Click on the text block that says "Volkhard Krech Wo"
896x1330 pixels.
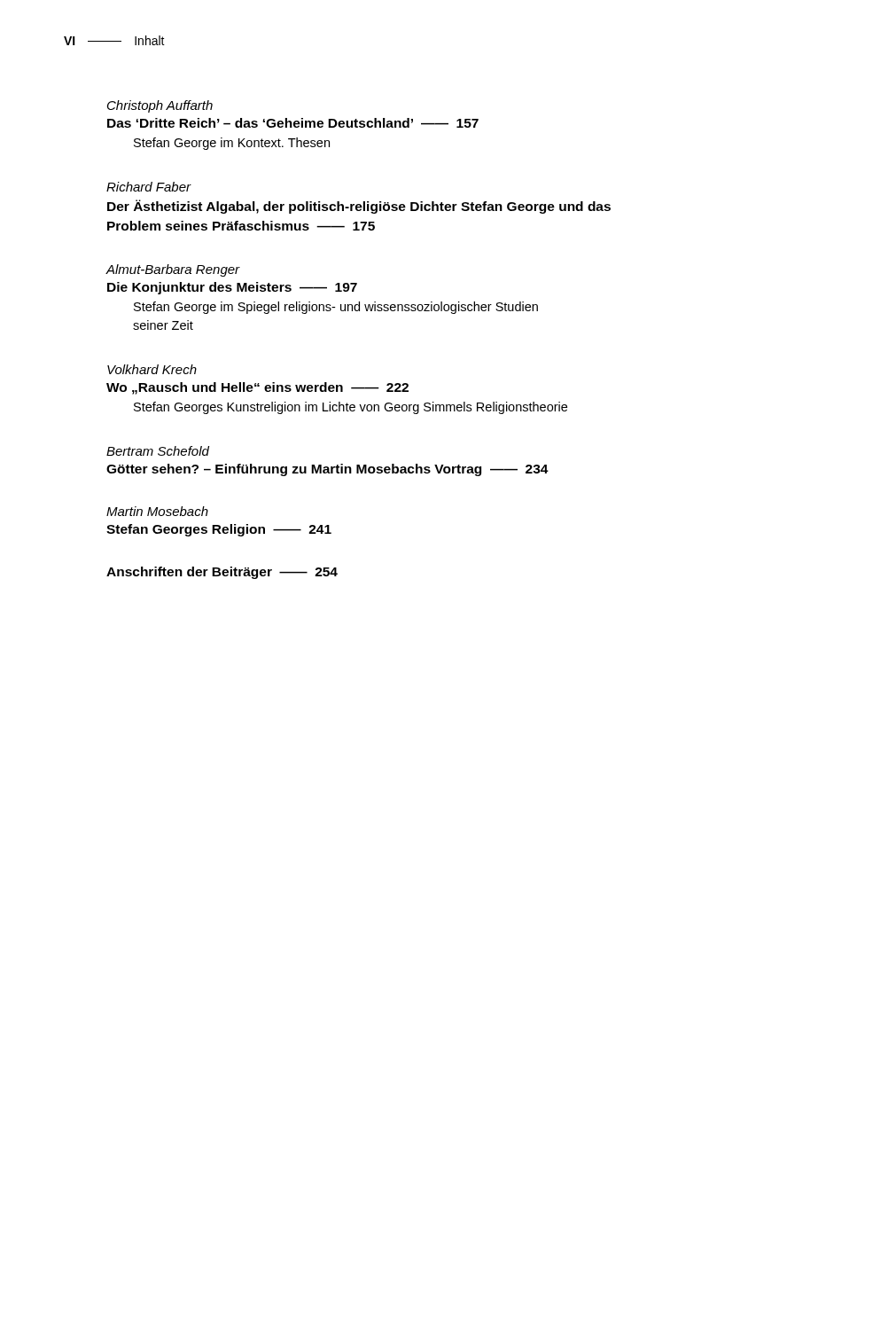tap(152, 369)
